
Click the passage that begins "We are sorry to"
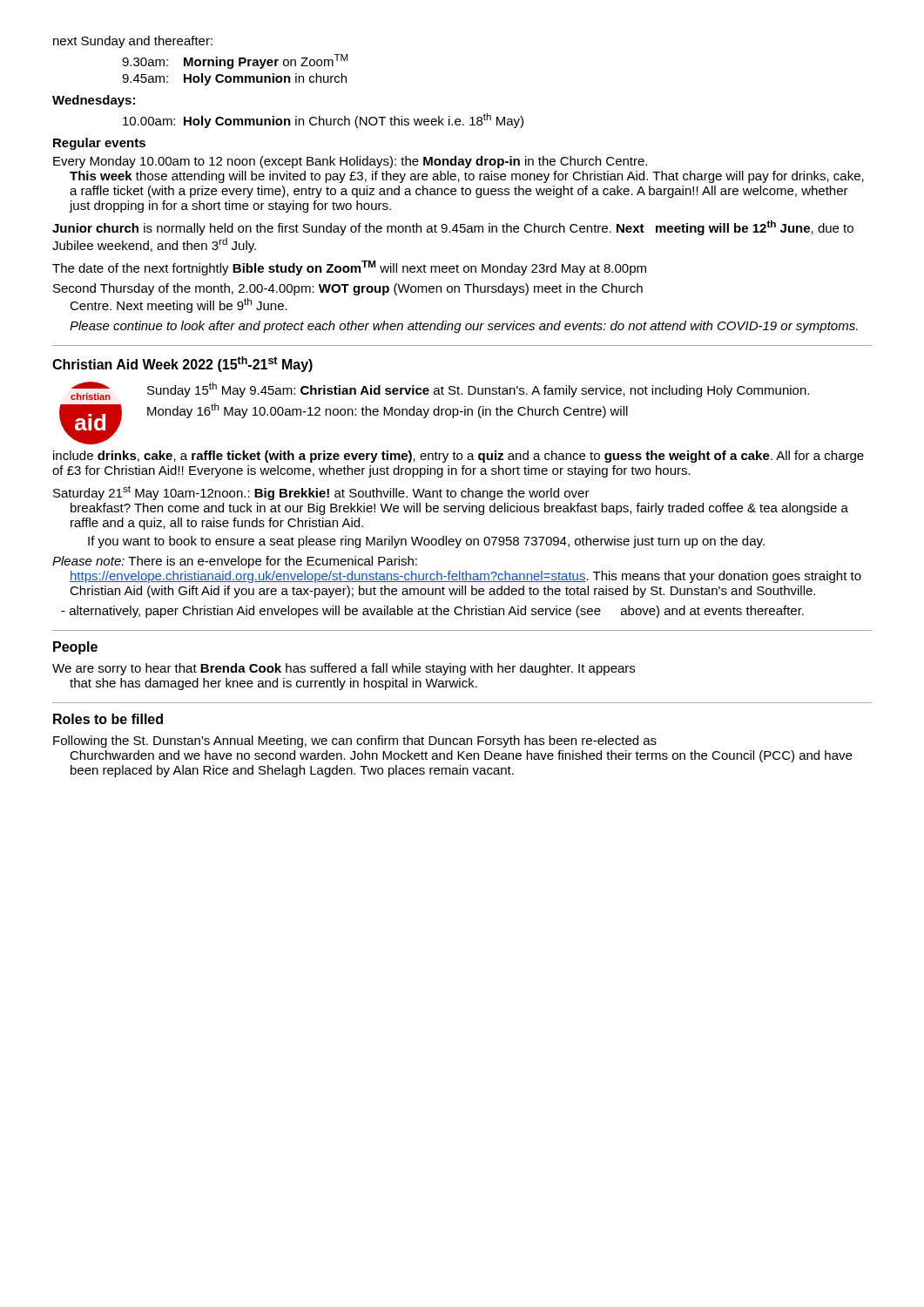point(344,676)
